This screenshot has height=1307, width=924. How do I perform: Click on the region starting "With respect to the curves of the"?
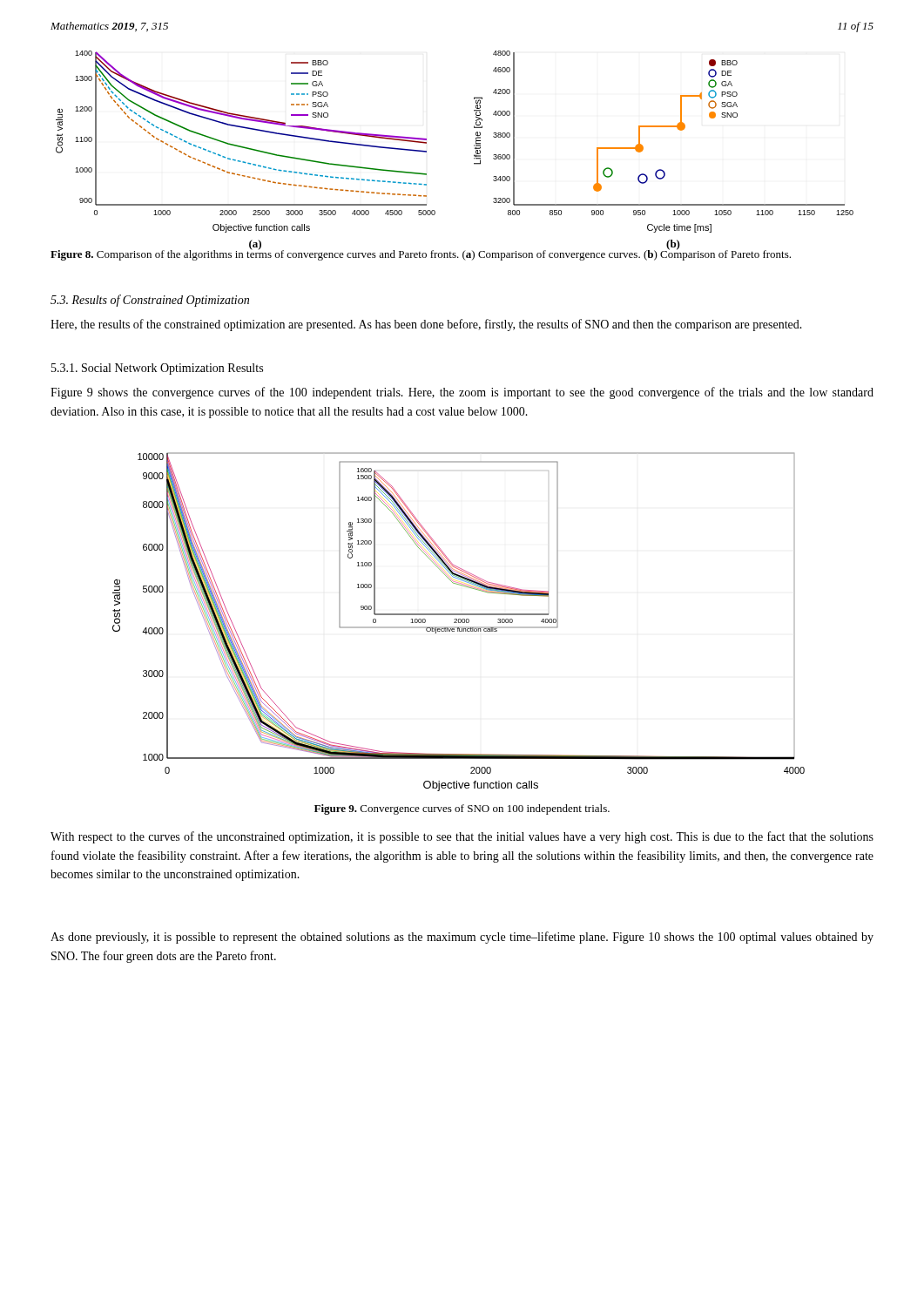click(462, 856)
